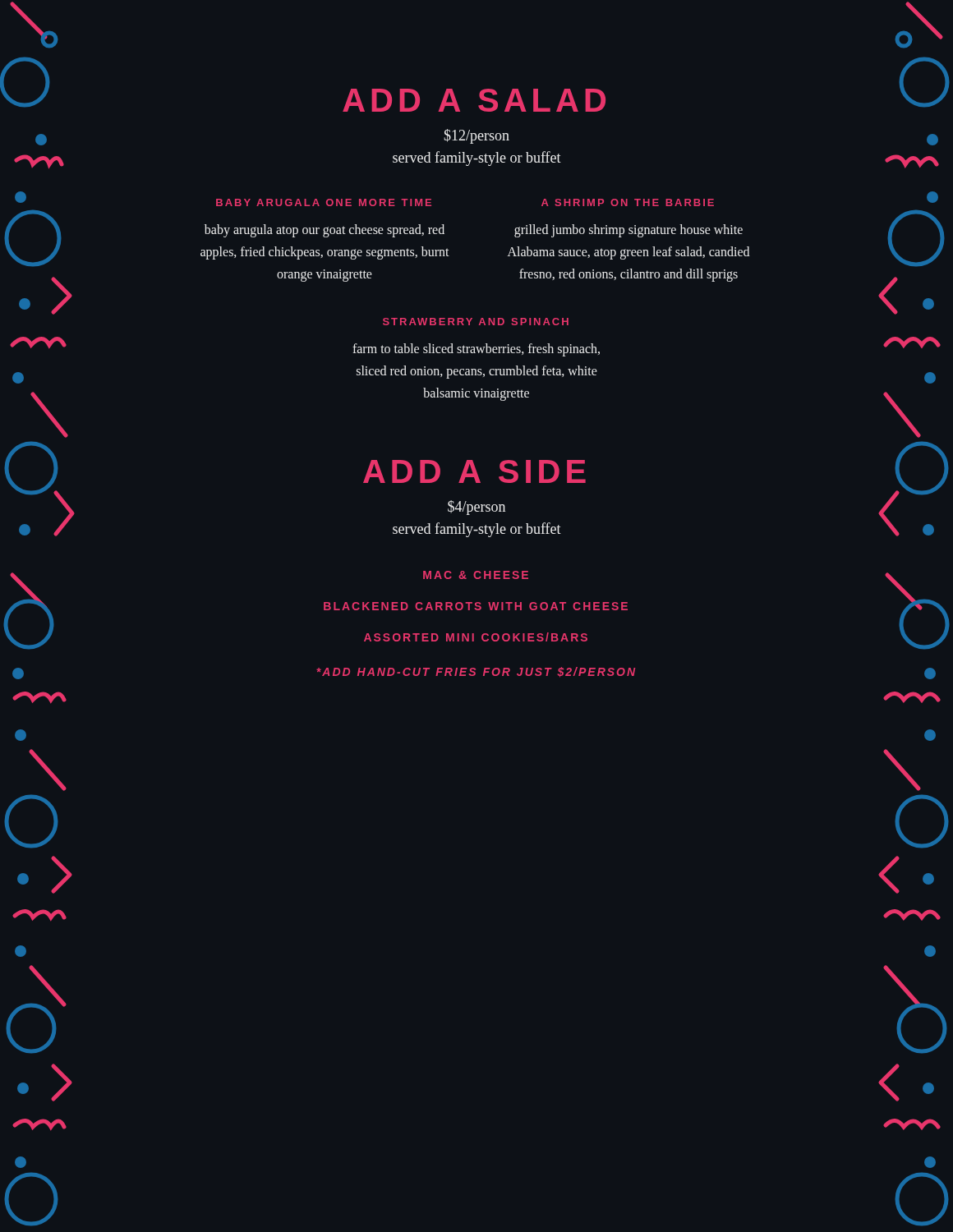Find the text starting "A SHRIMP ON THE BARBIE grilled jumbo"
953x1232 pixels.
(629, 241)
